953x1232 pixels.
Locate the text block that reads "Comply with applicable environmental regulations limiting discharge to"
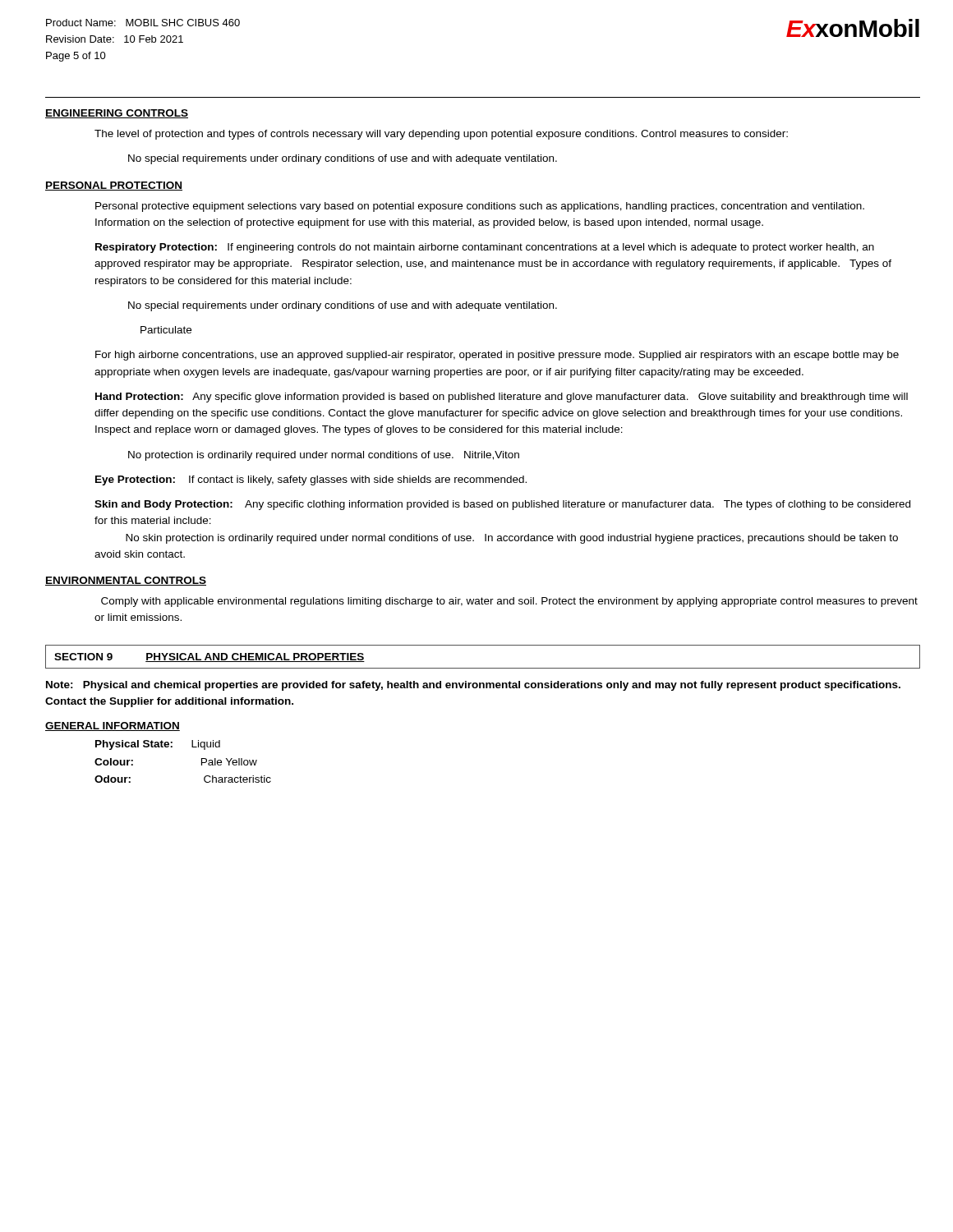tap(506, 609)
